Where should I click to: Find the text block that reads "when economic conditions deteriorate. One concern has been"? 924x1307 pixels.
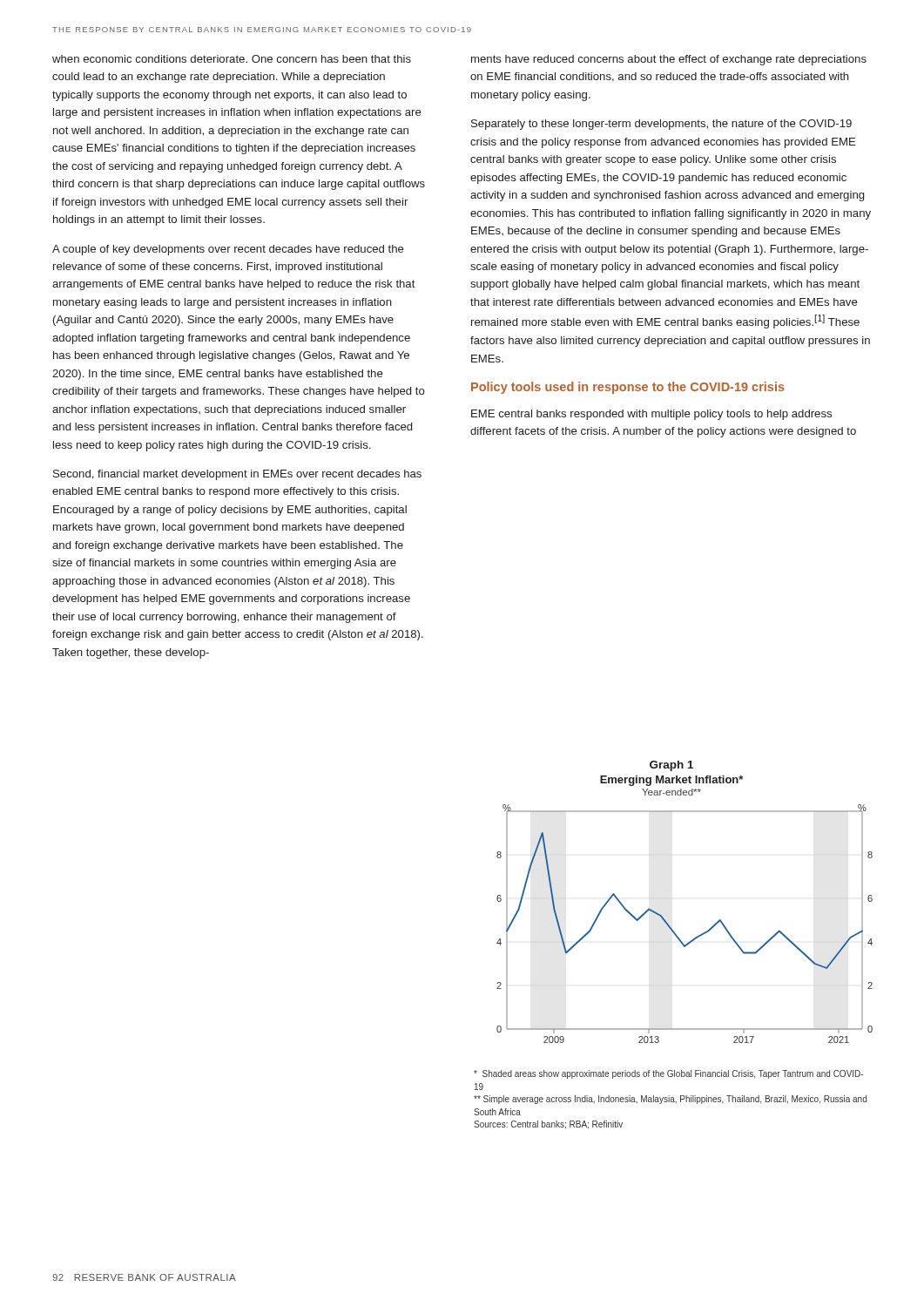click(239, 139)
